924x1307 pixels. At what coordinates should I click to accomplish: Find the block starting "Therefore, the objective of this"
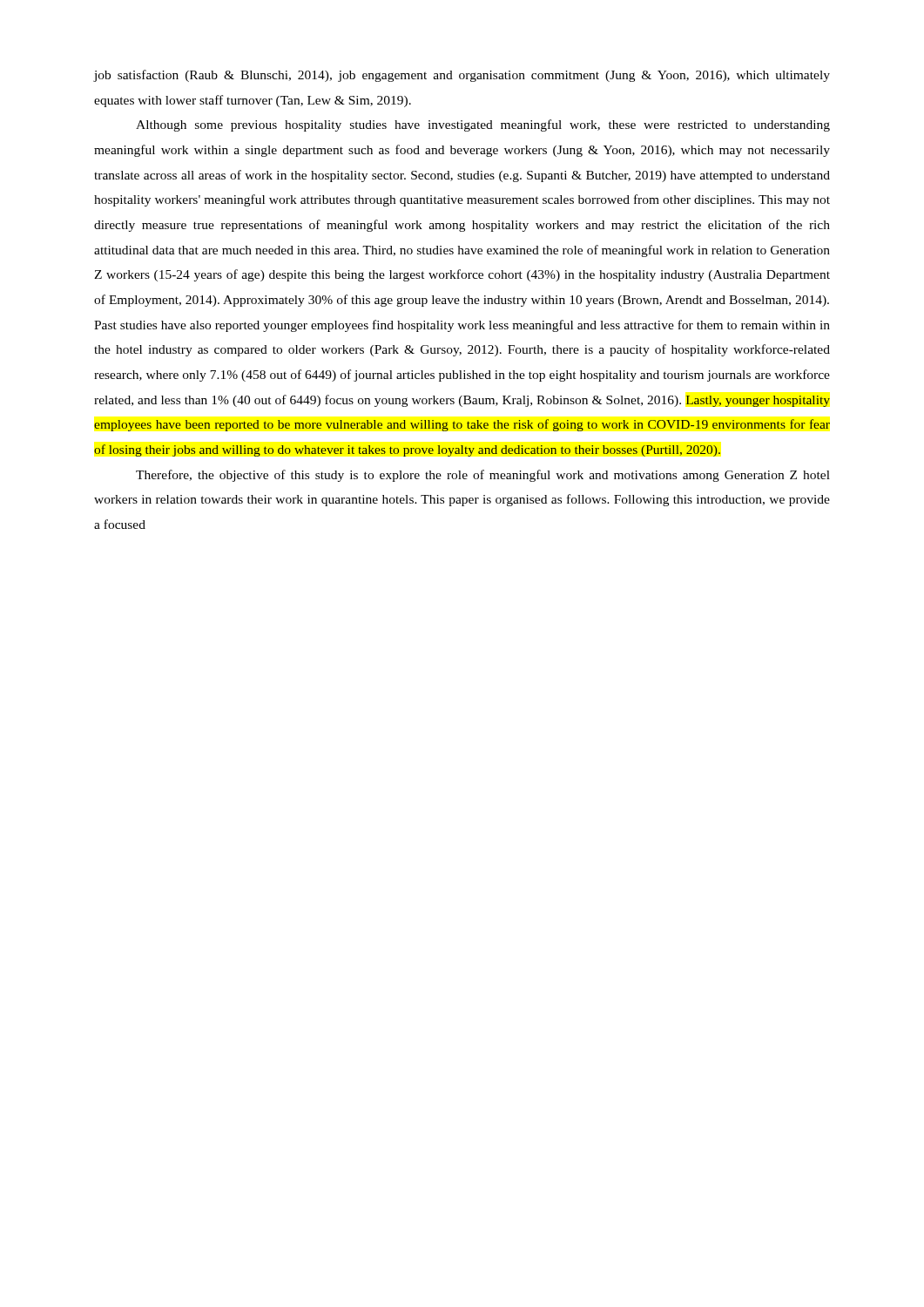point(462,500)
